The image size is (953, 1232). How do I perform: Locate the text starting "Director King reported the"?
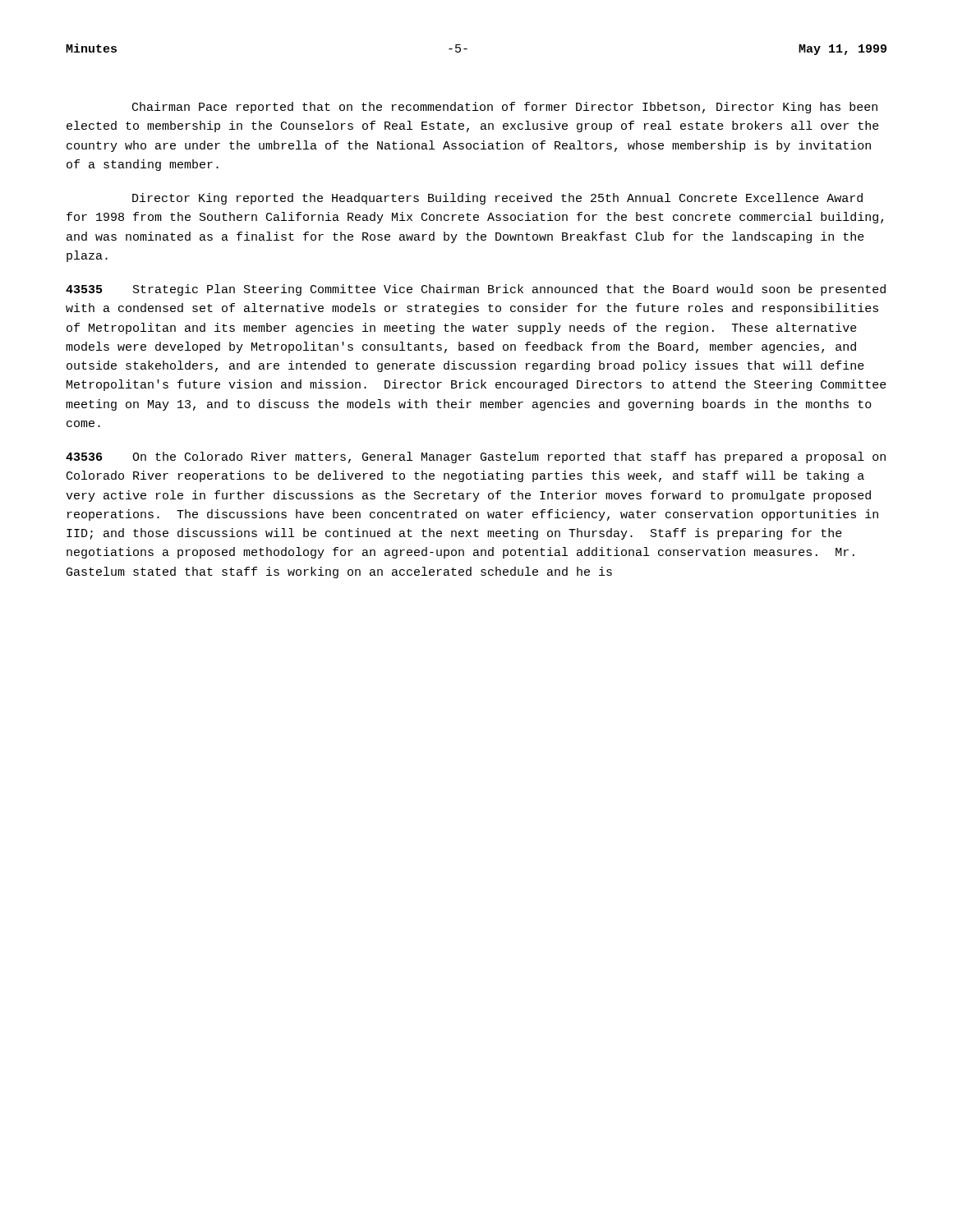[476, 228]
